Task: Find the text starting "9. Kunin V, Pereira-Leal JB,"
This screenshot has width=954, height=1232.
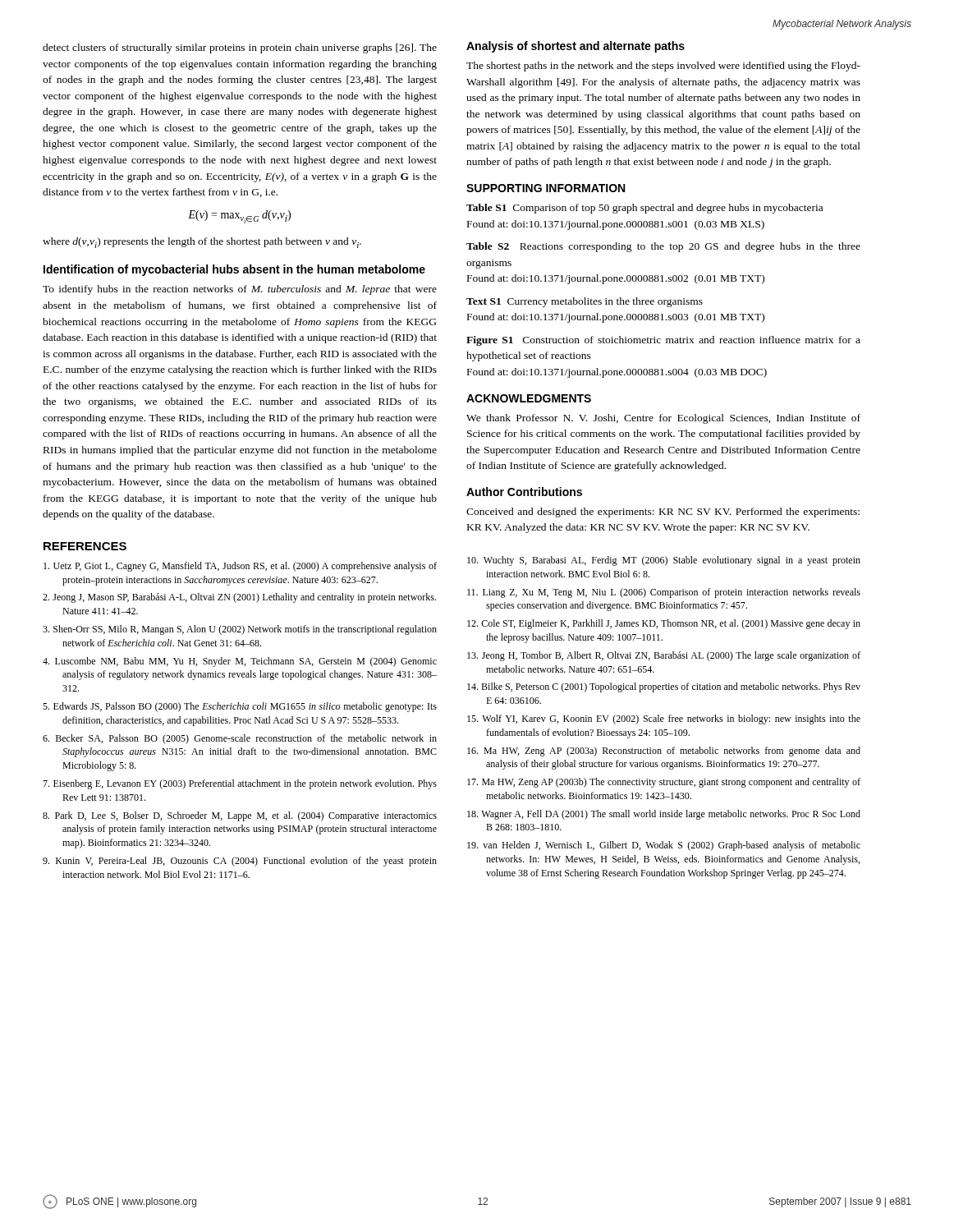Action: point(240,868)
